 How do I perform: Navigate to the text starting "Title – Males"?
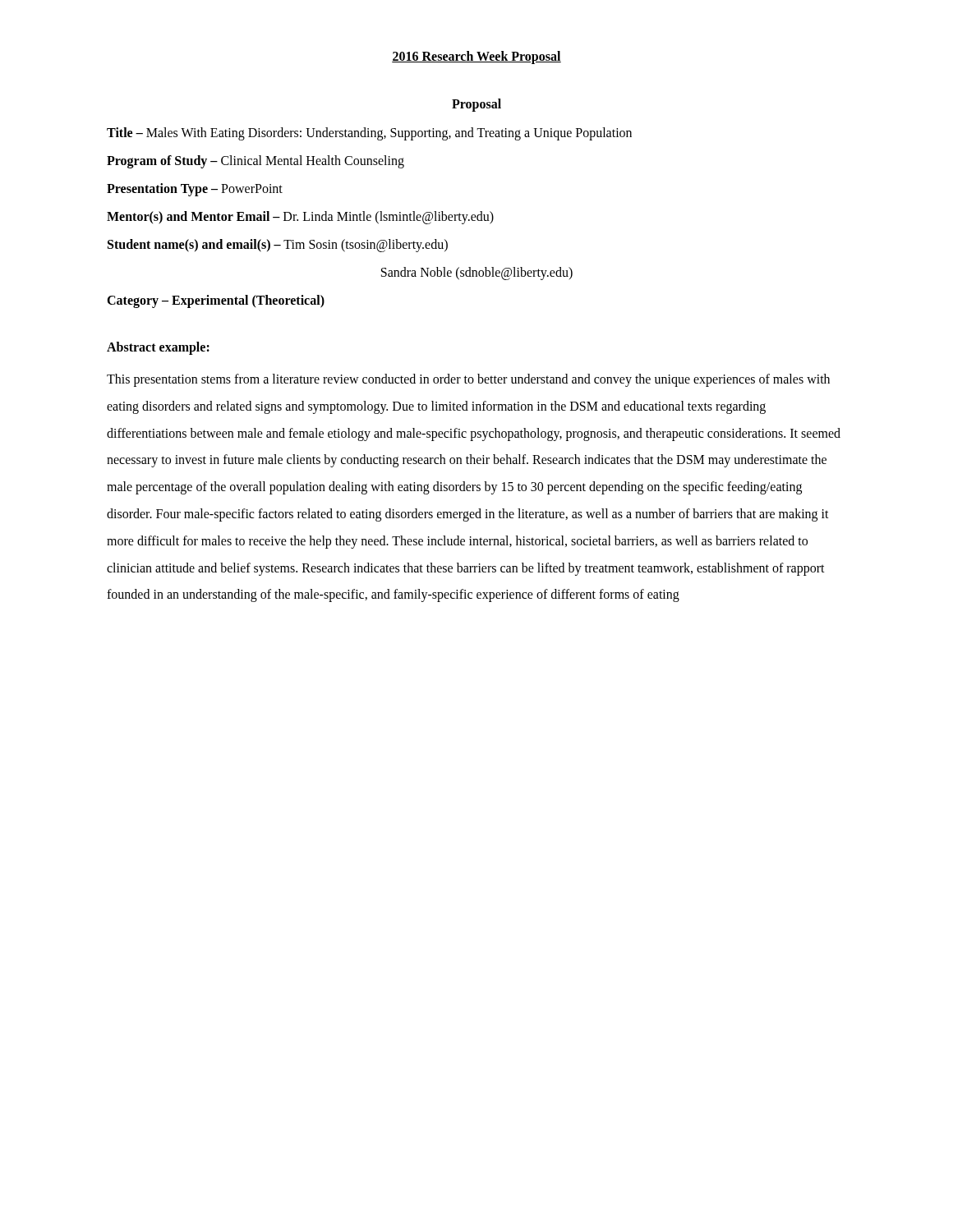pyautogui.click(x=370, y=133)
